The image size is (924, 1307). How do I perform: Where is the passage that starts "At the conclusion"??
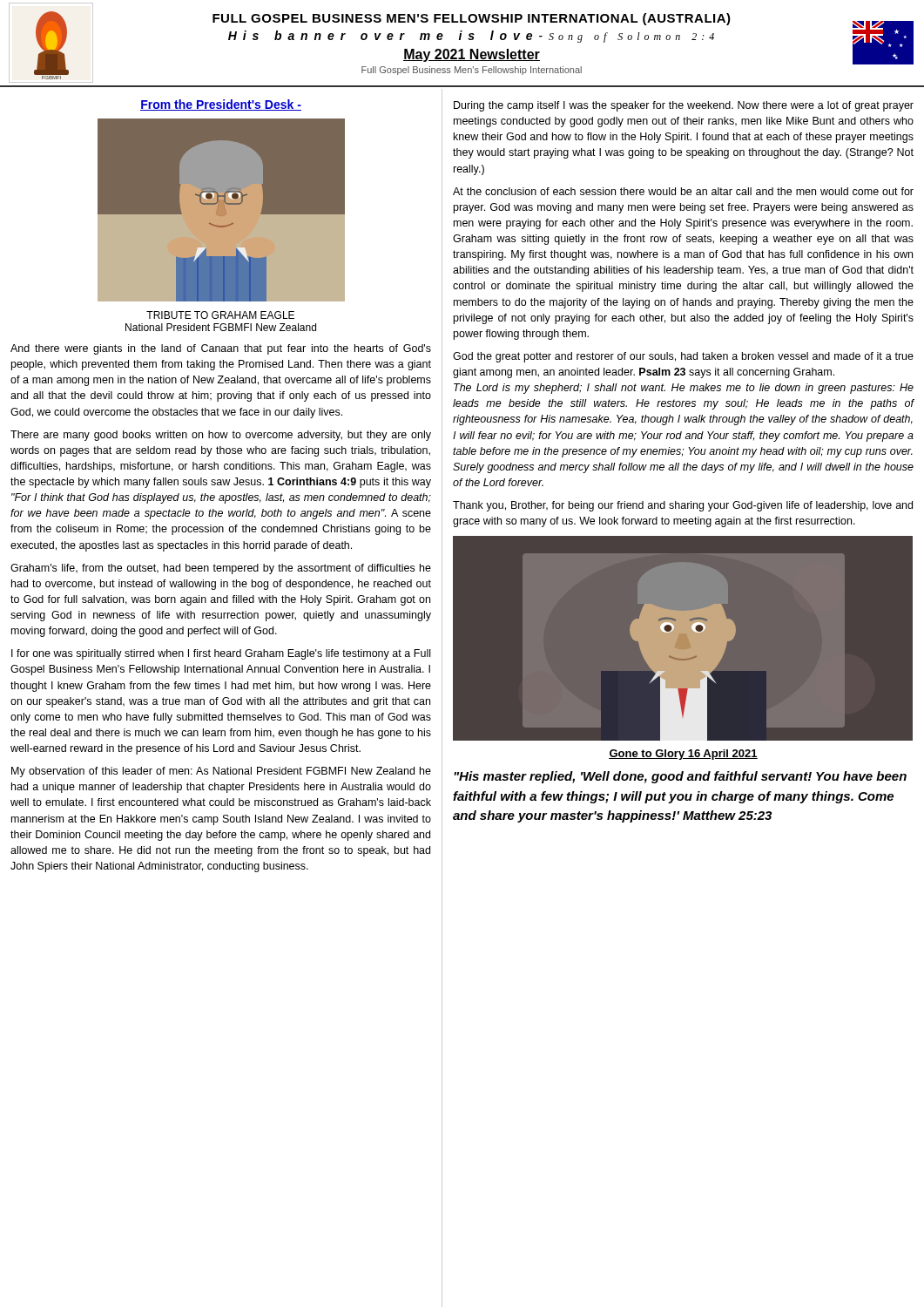point(683,262)
